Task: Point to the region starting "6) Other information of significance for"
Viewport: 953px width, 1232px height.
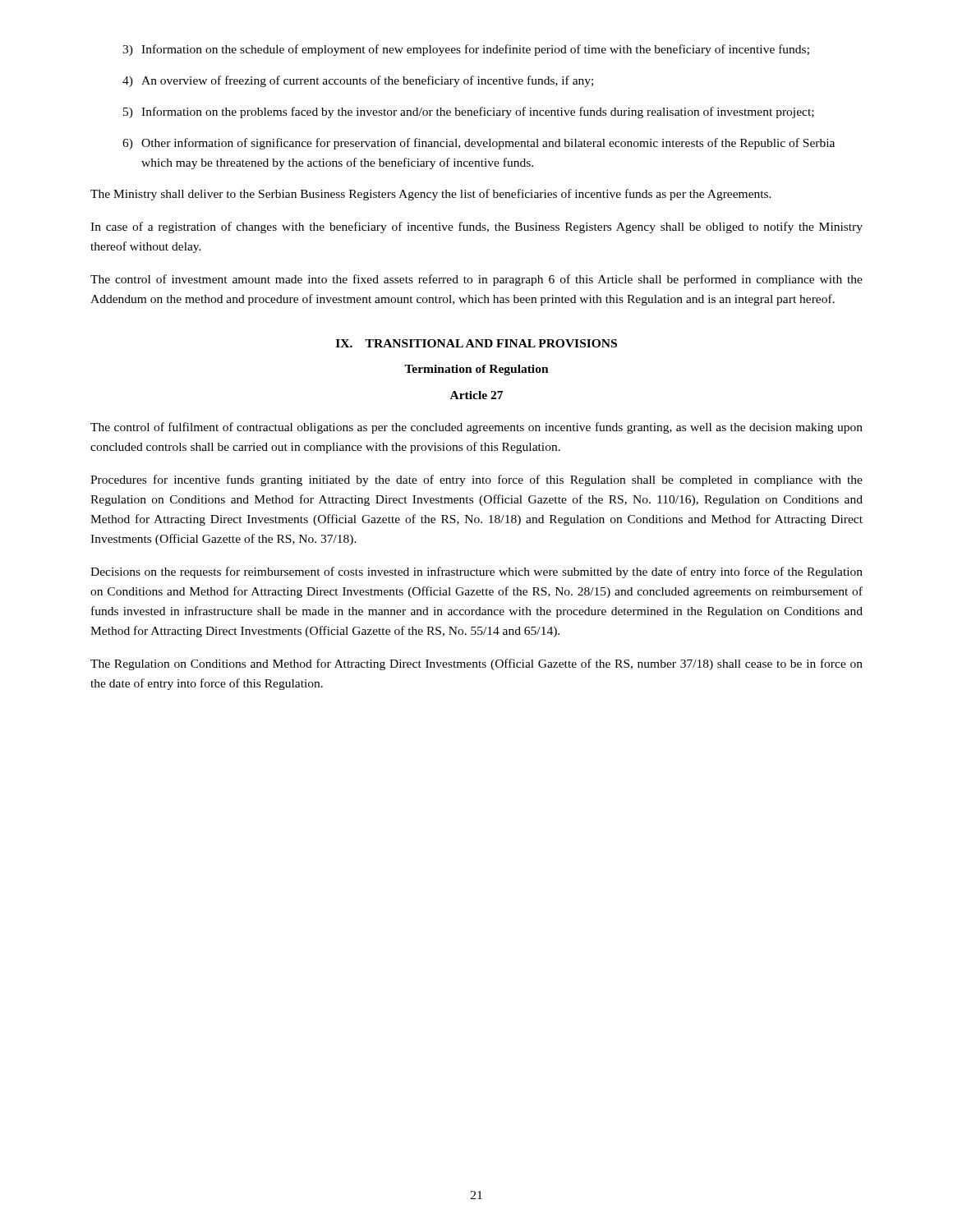Action: [x=476, y=153]
